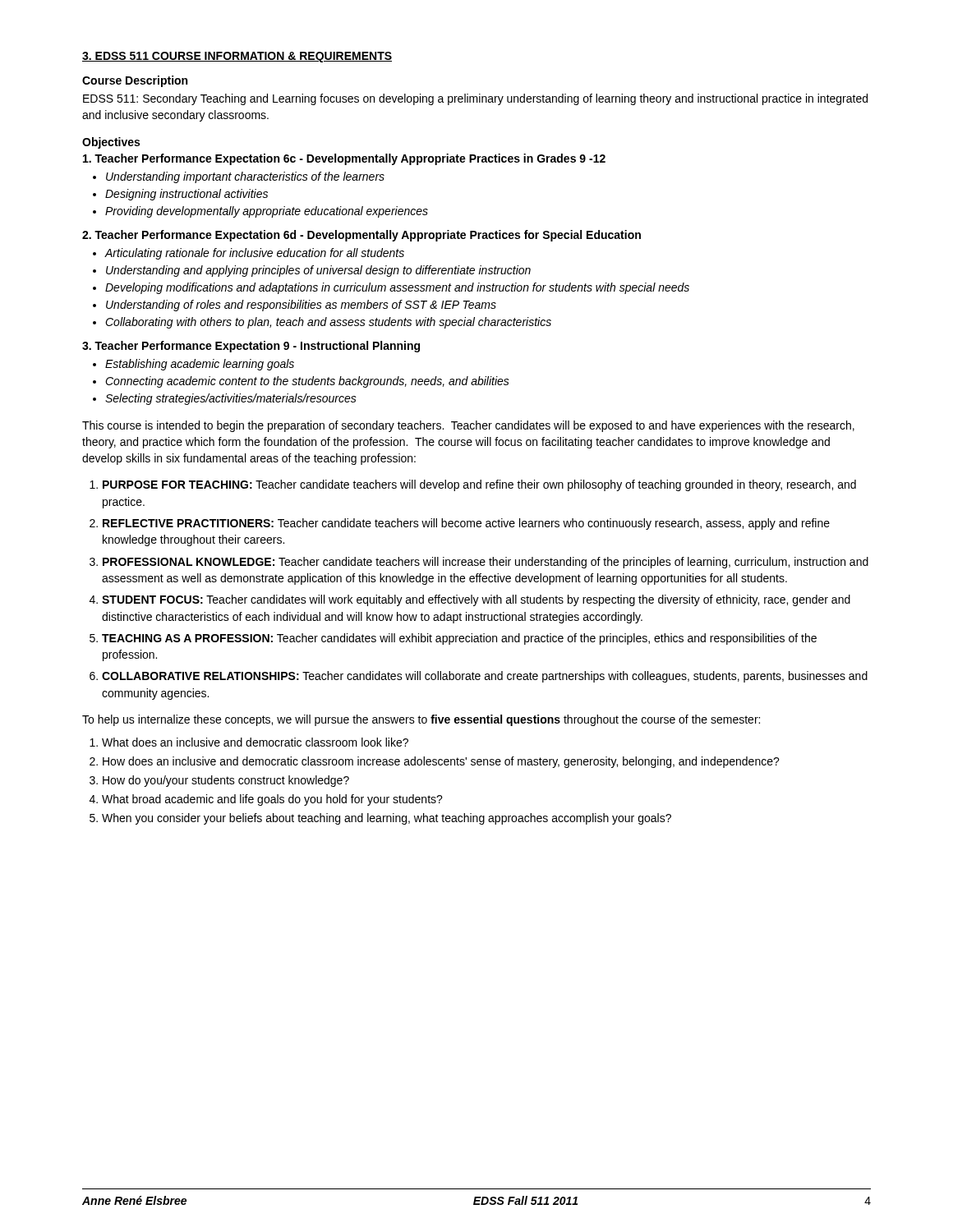This screenshot has width=953, height=1232.
Task: Locate the section header with the text "2. Teacher Performance Expectation 6d"
Action: pyautogui.click(x=362, y=235)
